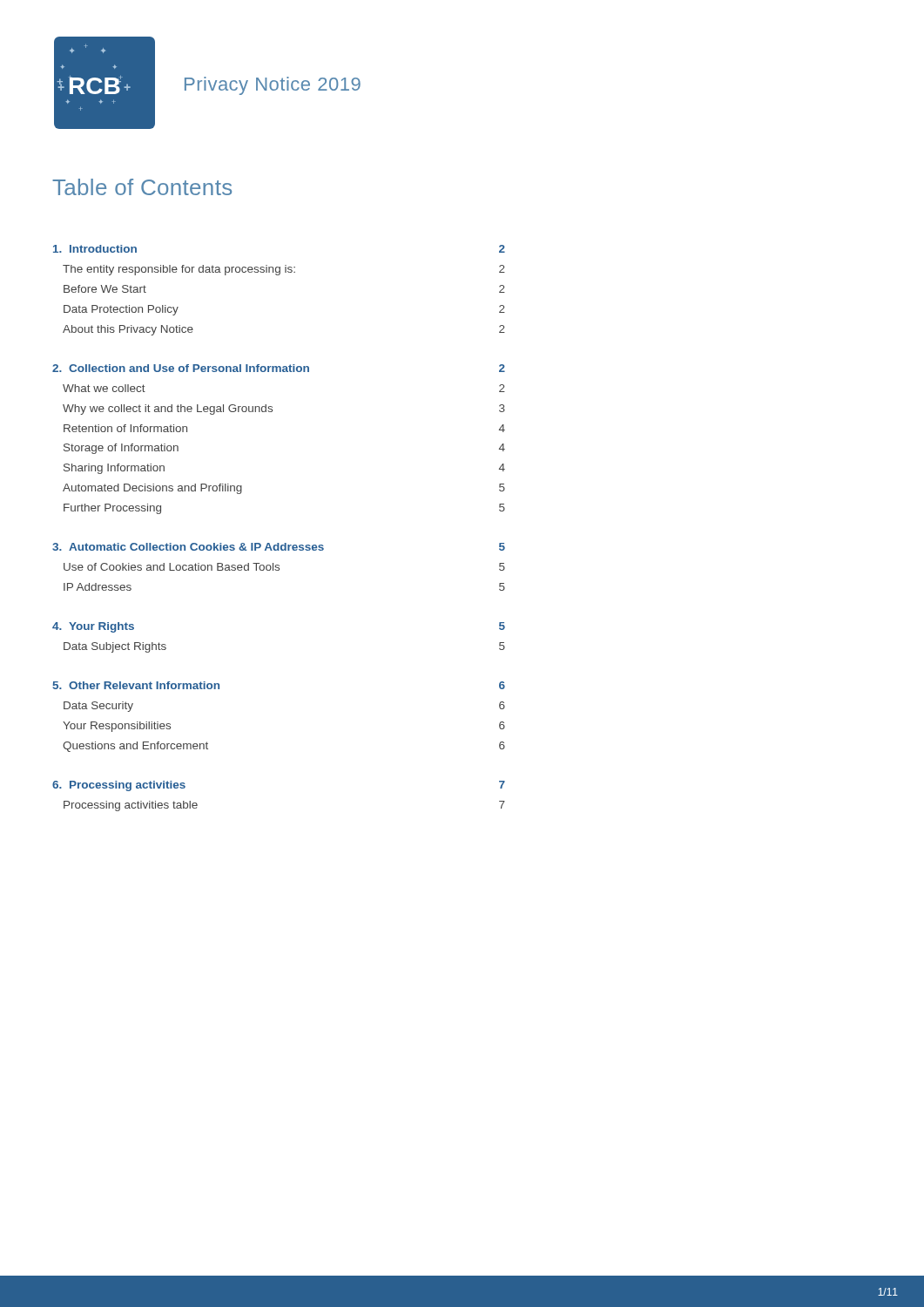Select the text block starting "About this Privacy"
924x1307 pixels.
(128, 330)
